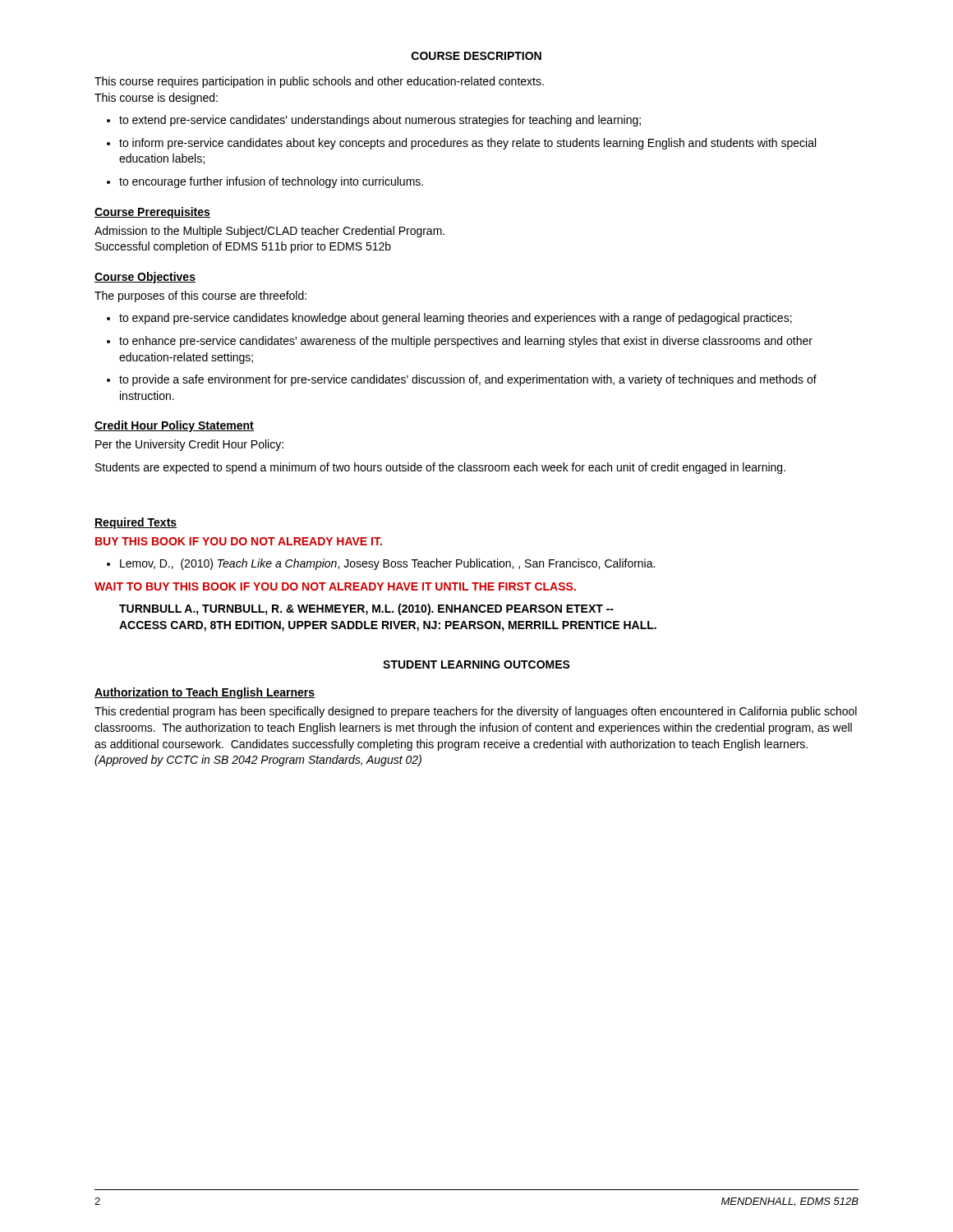Point to the passage starting "BUY THIS BOOK IF YOU DO NOT"
Viewport: 953px width, 1232px height.
[x=239, y=541]
